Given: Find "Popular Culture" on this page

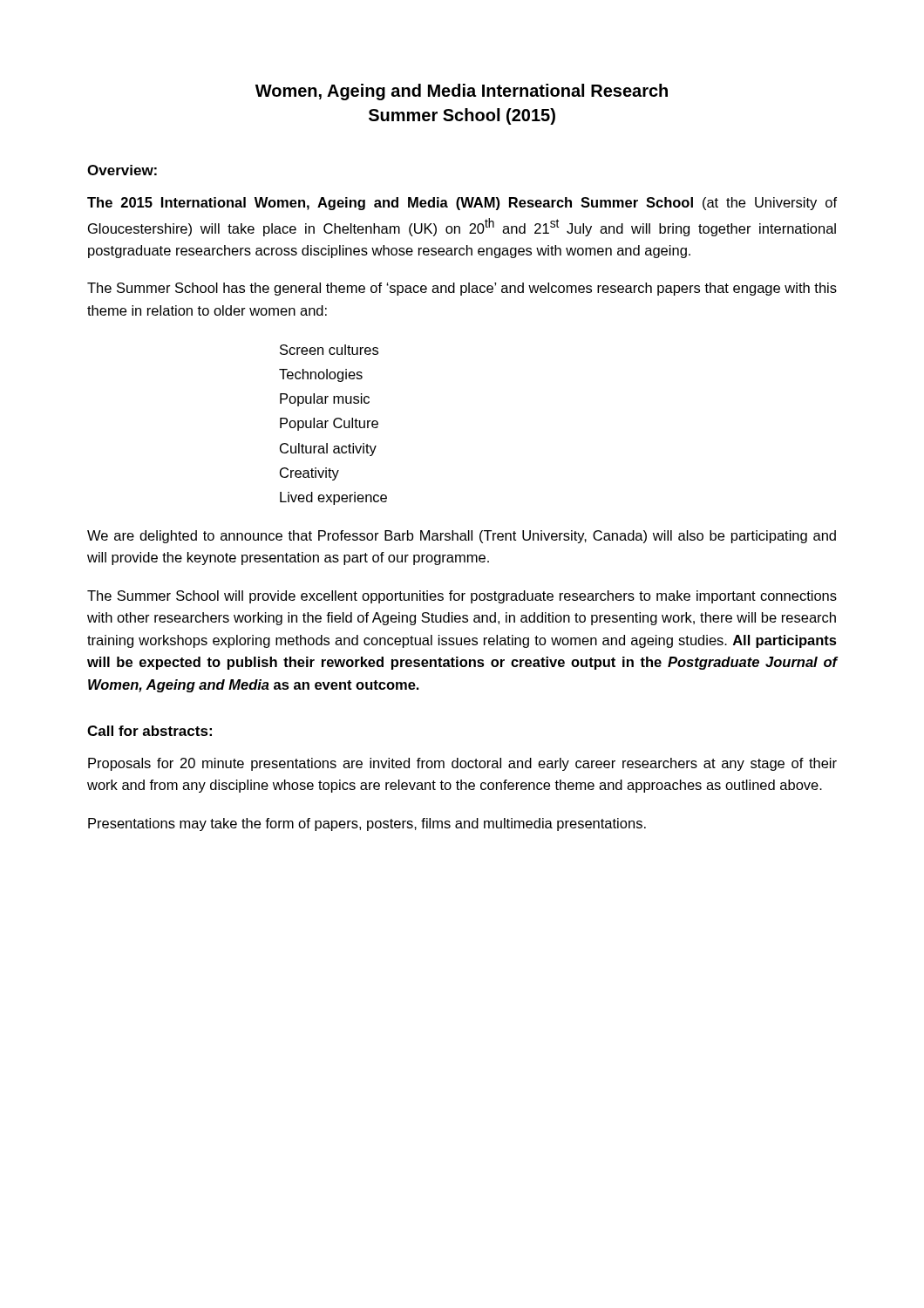Looking at the screenshot, I should [329, 423].
